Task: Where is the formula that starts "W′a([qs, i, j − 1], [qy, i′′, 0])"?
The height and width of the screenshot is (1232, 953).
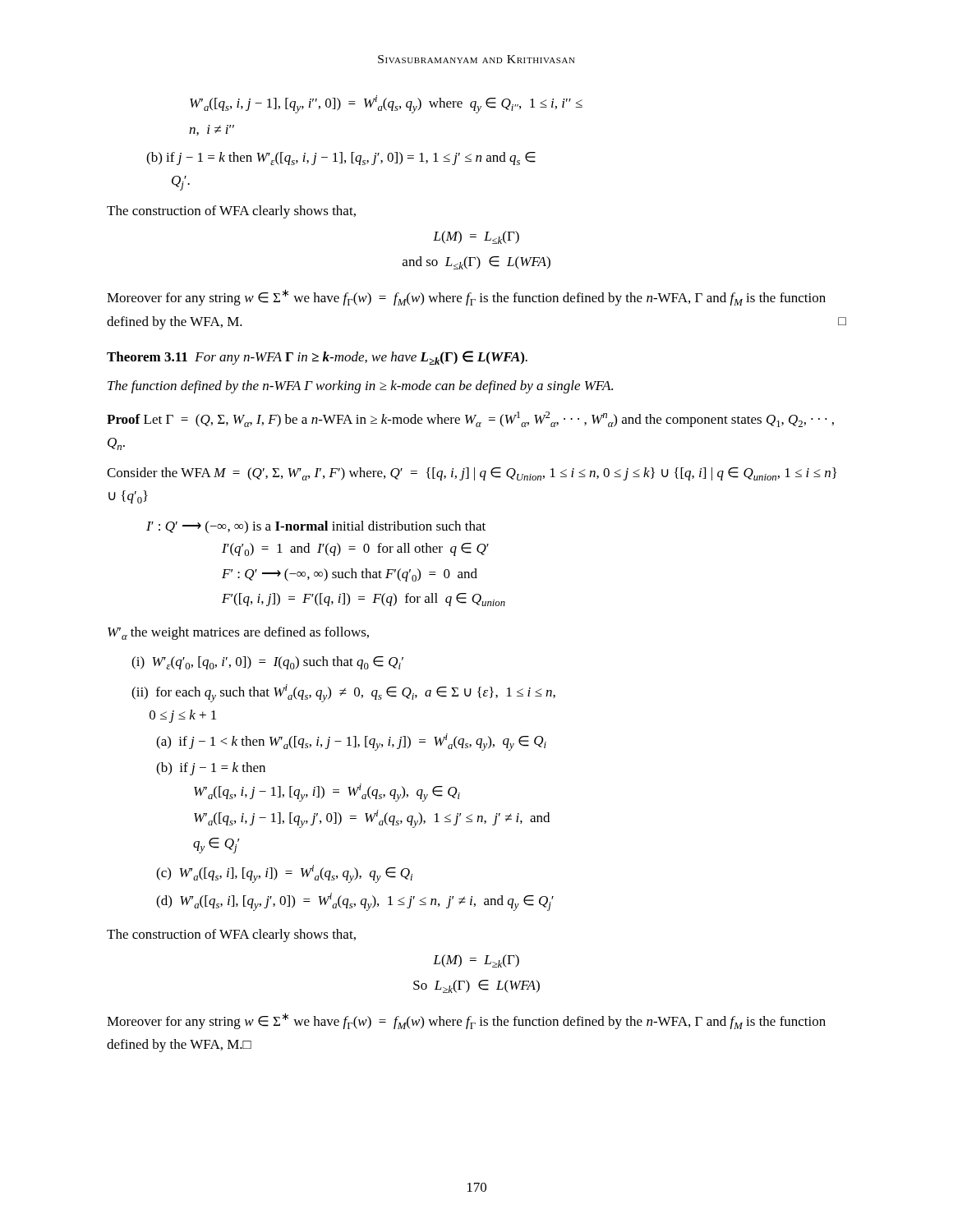Action: 386,103
